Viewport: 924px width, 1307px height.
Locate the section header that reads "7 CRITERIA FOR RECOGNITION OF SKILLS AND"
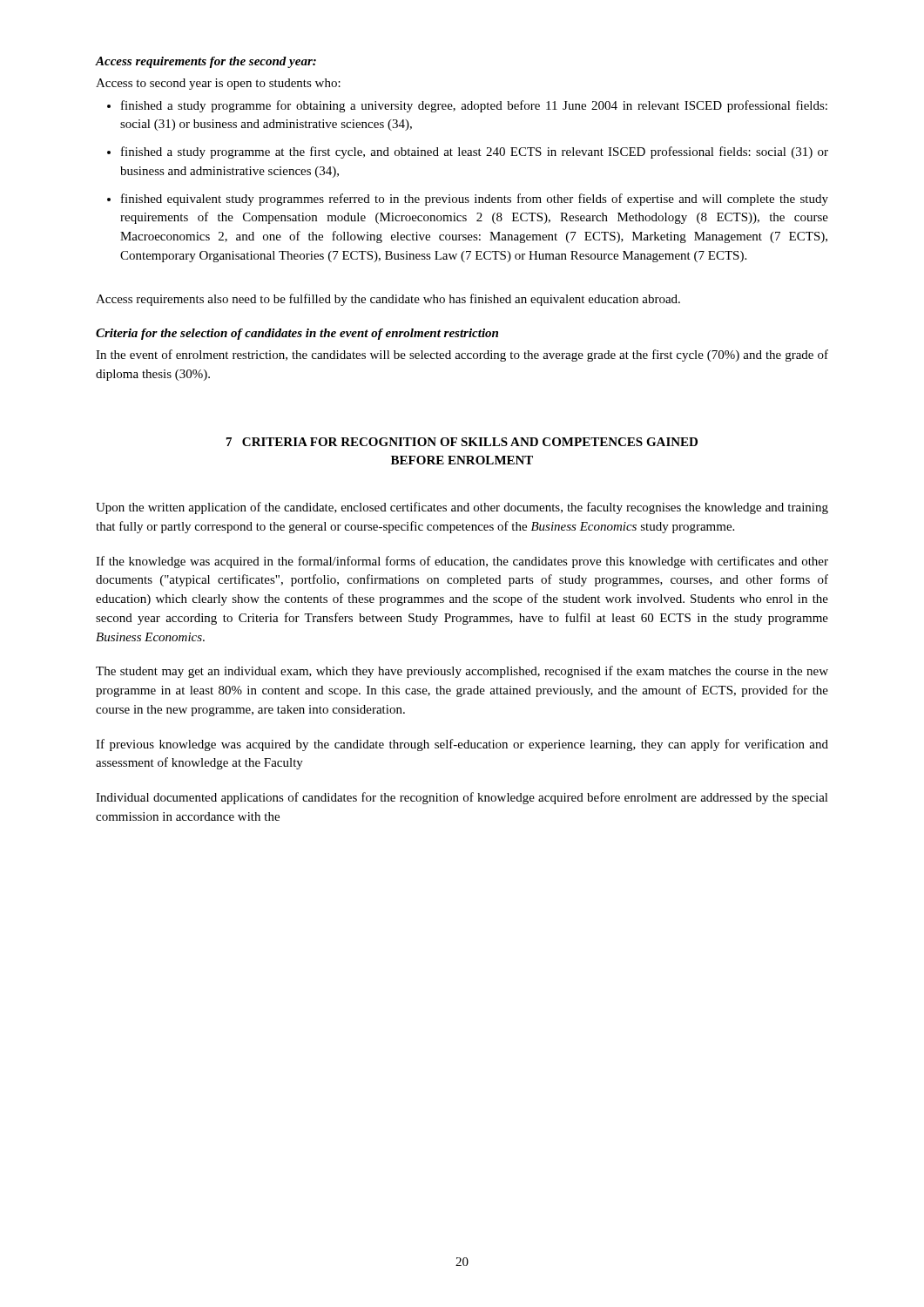click(462, 452)
